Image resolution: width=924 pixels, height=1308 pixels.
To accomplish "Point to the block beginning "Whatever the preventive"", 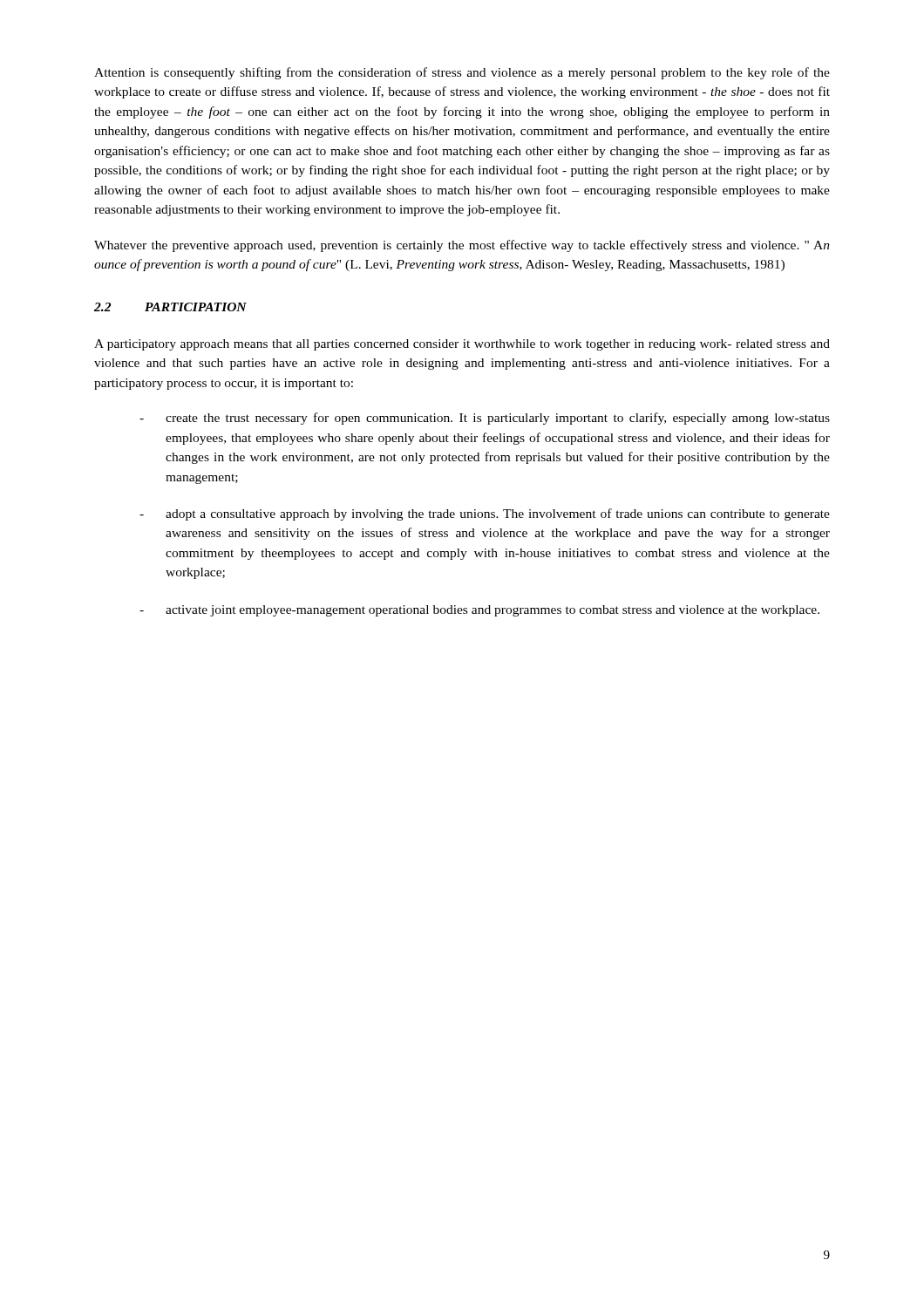I will tap(462, 254).
